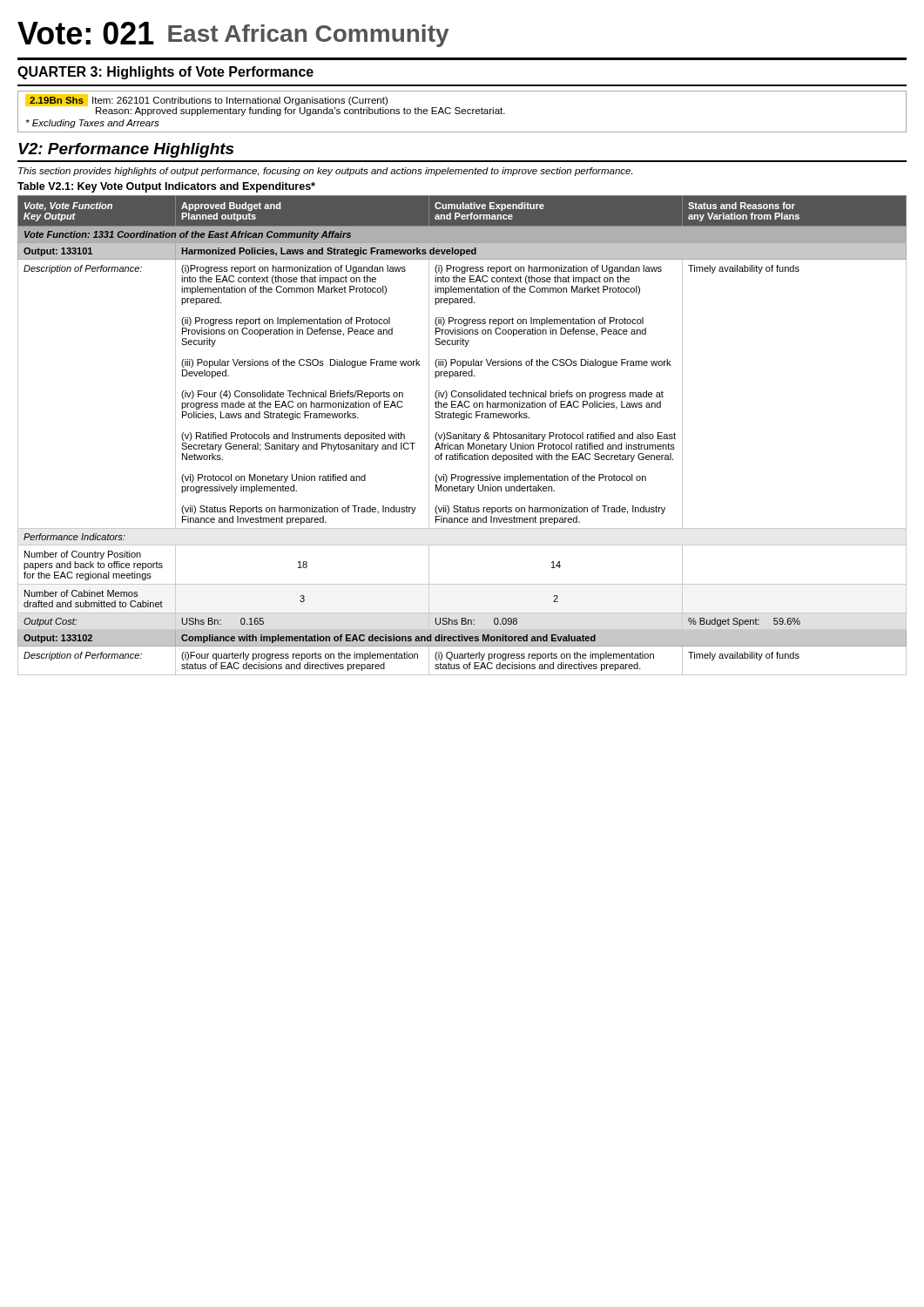Find the section header with the text "V2: Performance Highlights"
This screenshot has width=924, height=1307.
pyautogui.click(x=126, y=149)
